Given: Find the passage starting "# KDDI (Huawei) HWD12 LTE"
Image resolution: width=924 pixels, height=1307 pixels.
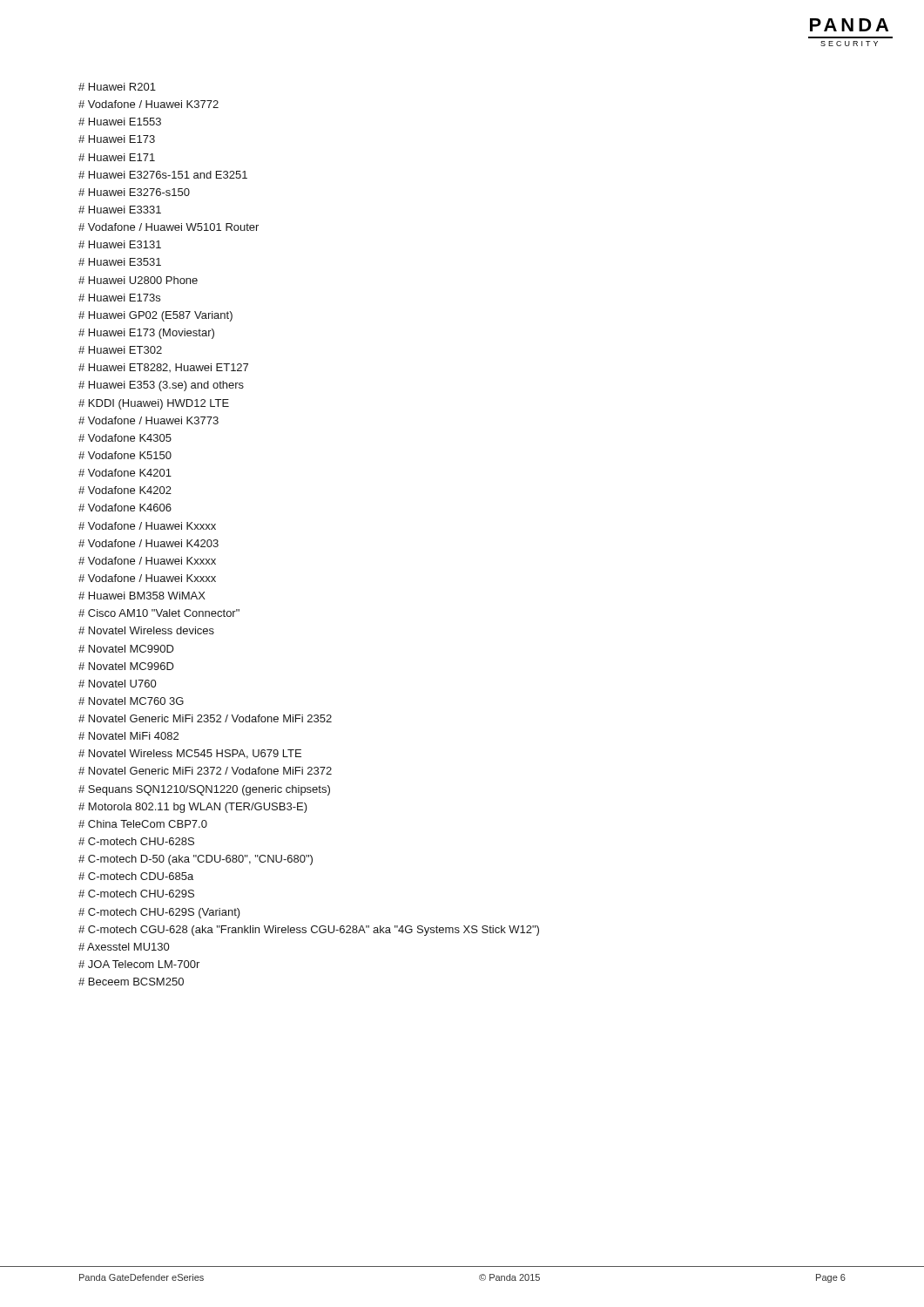Looking at the screenshot, I should pyautogui.click(x=154, y=403).
